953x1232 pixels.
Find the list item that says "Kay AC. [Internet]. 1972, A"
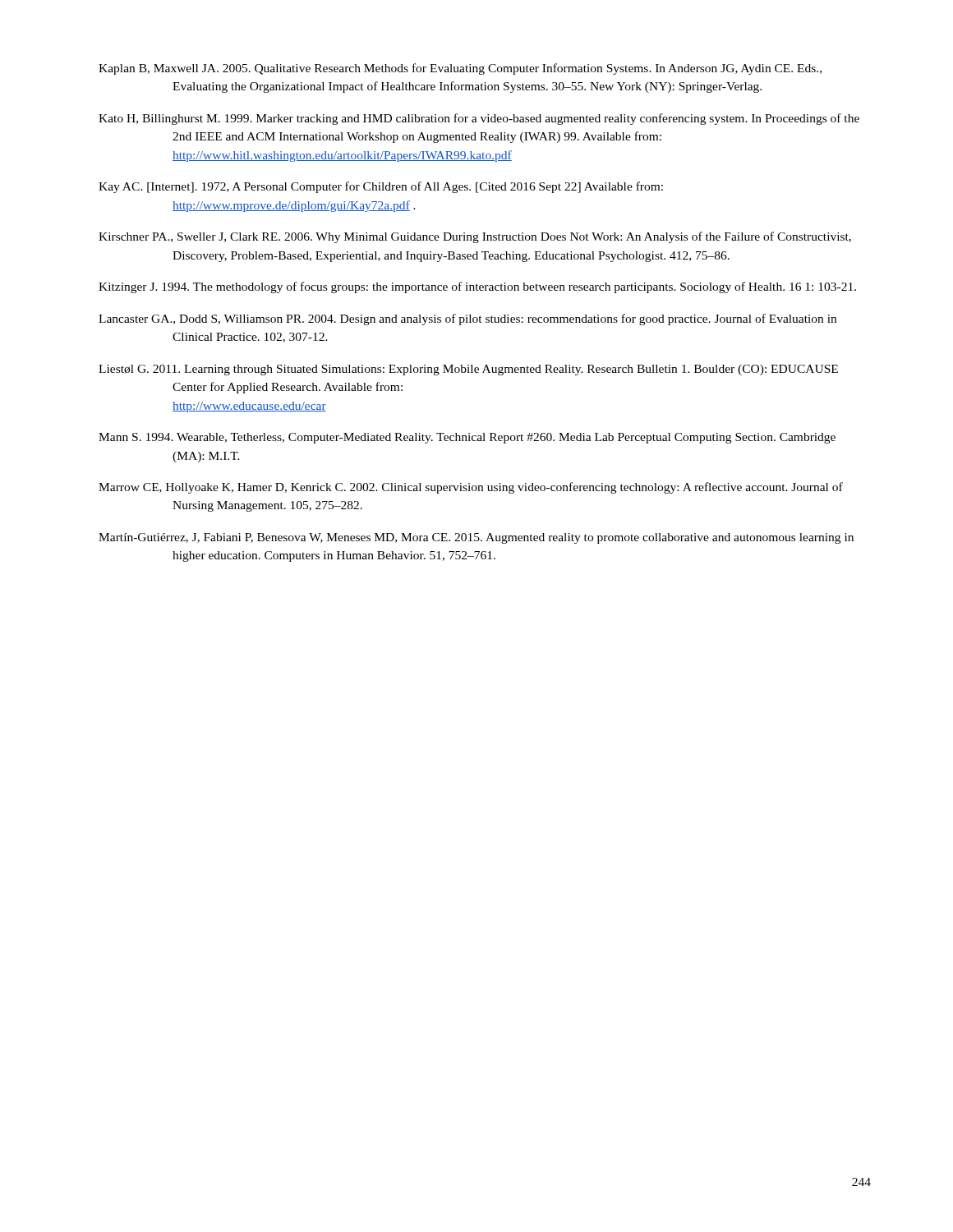[485, 196]
